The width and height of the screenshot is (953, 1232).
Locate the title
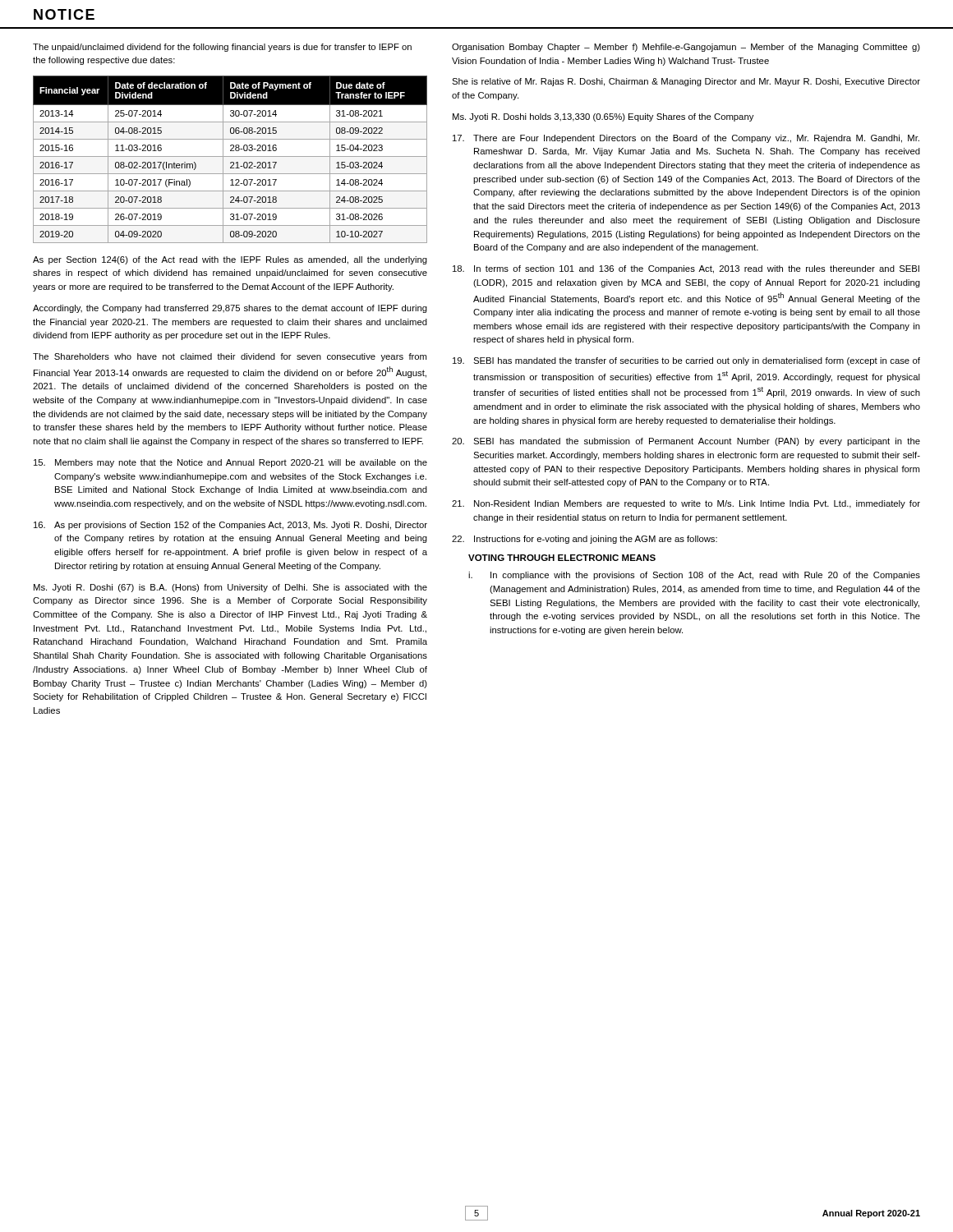pyautogui.click(x=65, y=15)
